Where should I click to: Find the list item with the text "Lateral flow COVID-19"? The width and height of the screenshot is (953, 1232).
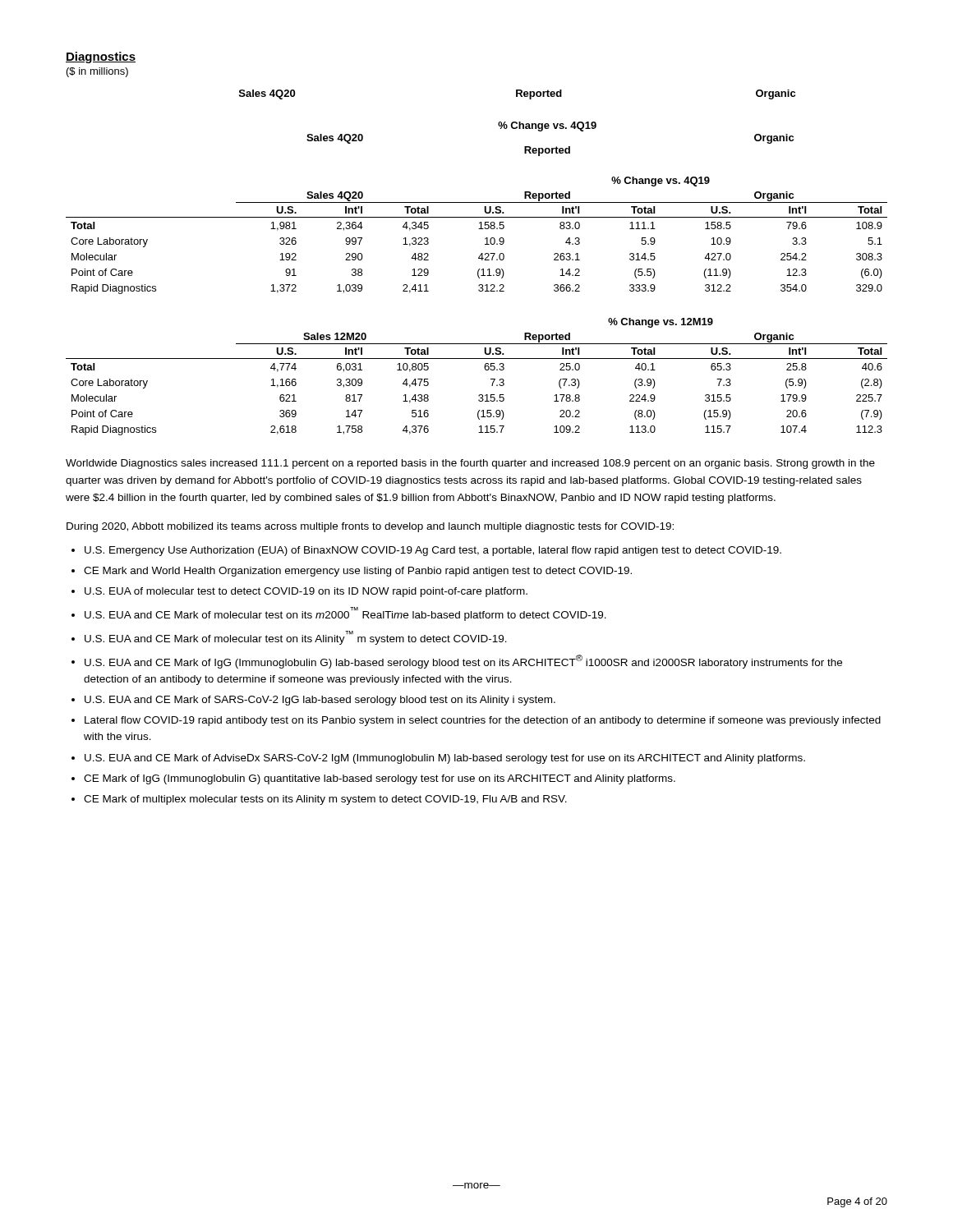(482, 728)
